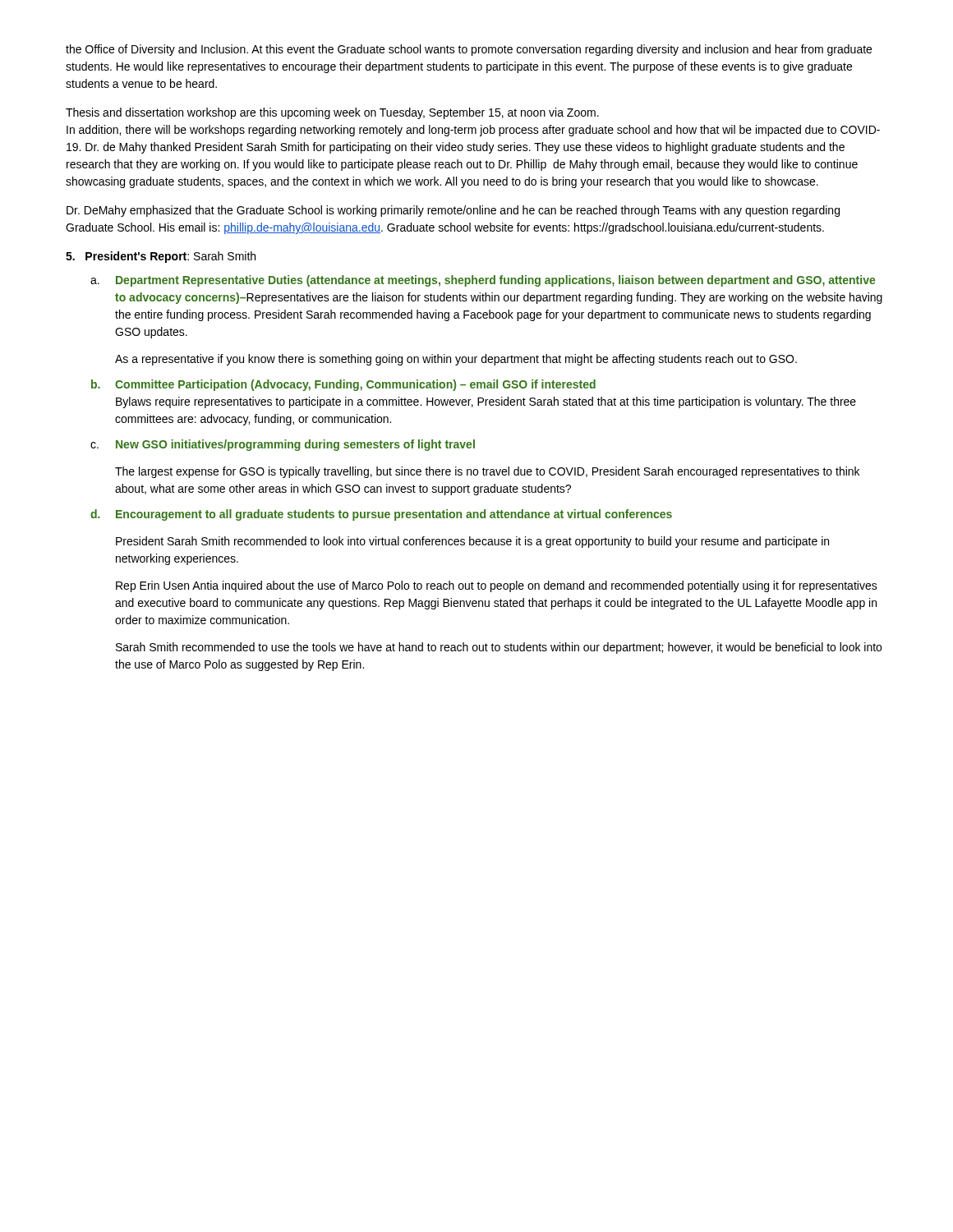Point to the block beginning "Thesis and dissertation"
953x1232 pixels.
tap(473, 147)
